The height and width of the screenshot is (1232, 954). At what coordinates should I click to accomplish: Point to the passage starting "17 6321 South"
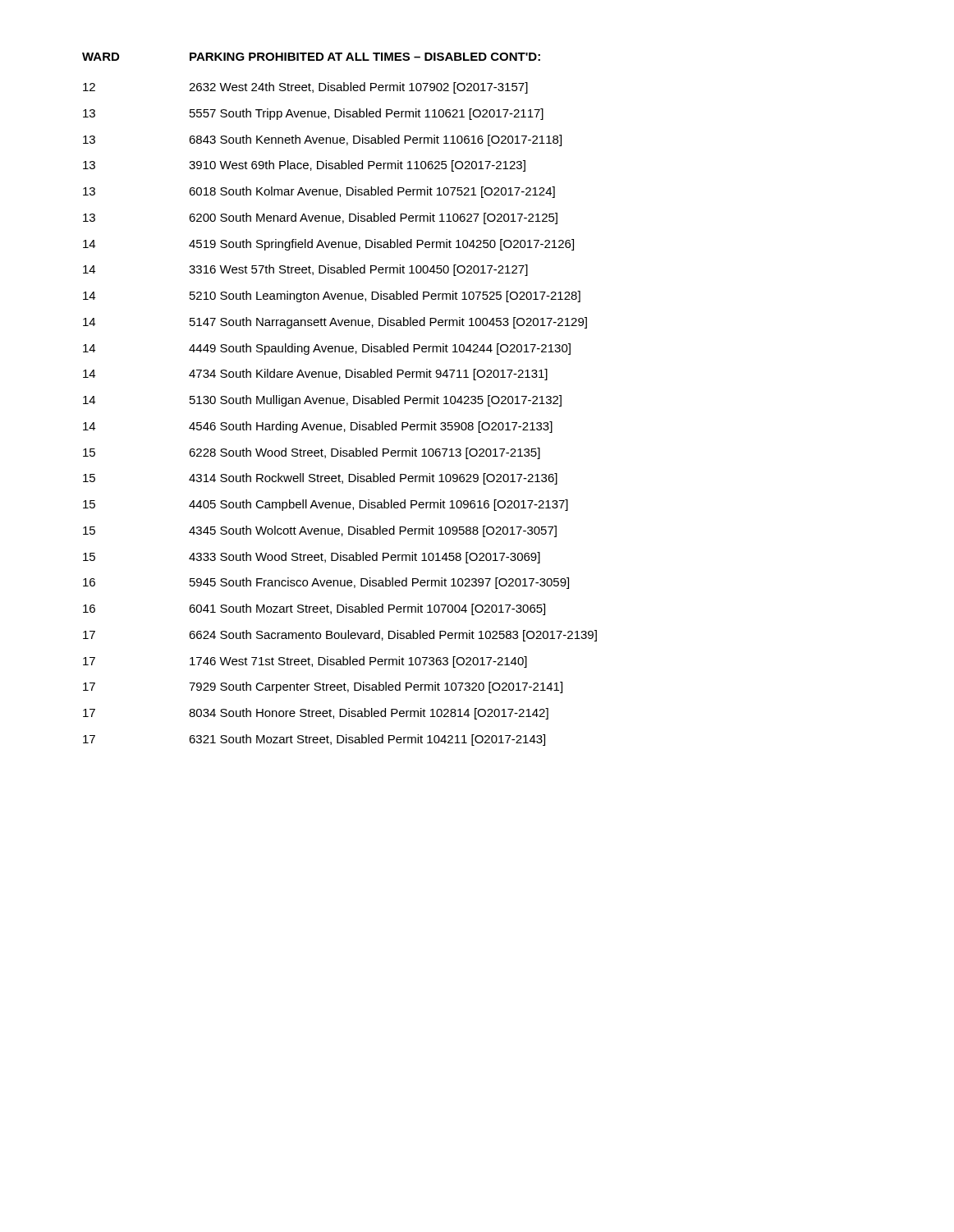pyautogui.click(x=485, y=739)
